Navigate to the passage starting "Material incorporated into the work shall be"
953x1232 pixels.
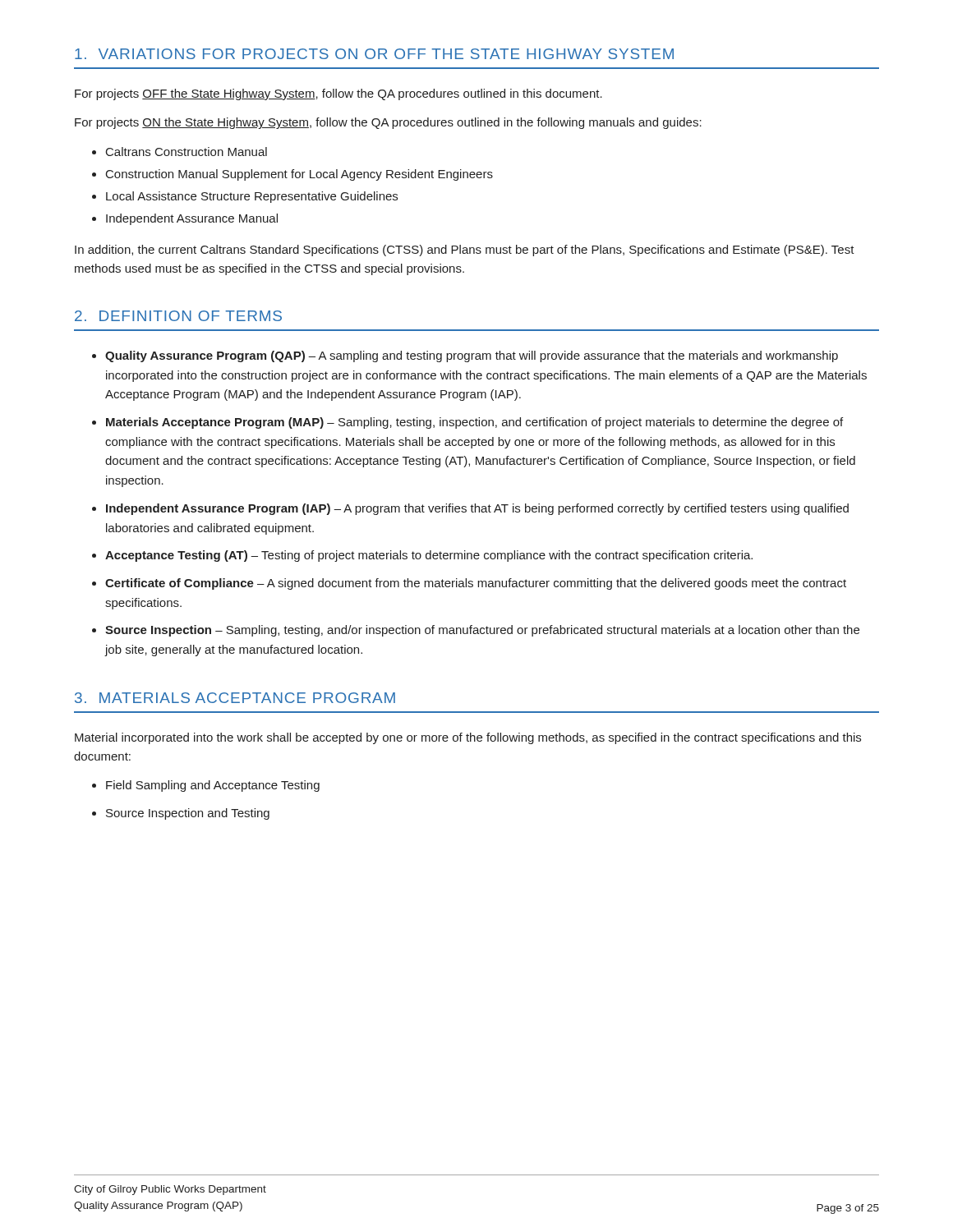(x=468, y=746)
